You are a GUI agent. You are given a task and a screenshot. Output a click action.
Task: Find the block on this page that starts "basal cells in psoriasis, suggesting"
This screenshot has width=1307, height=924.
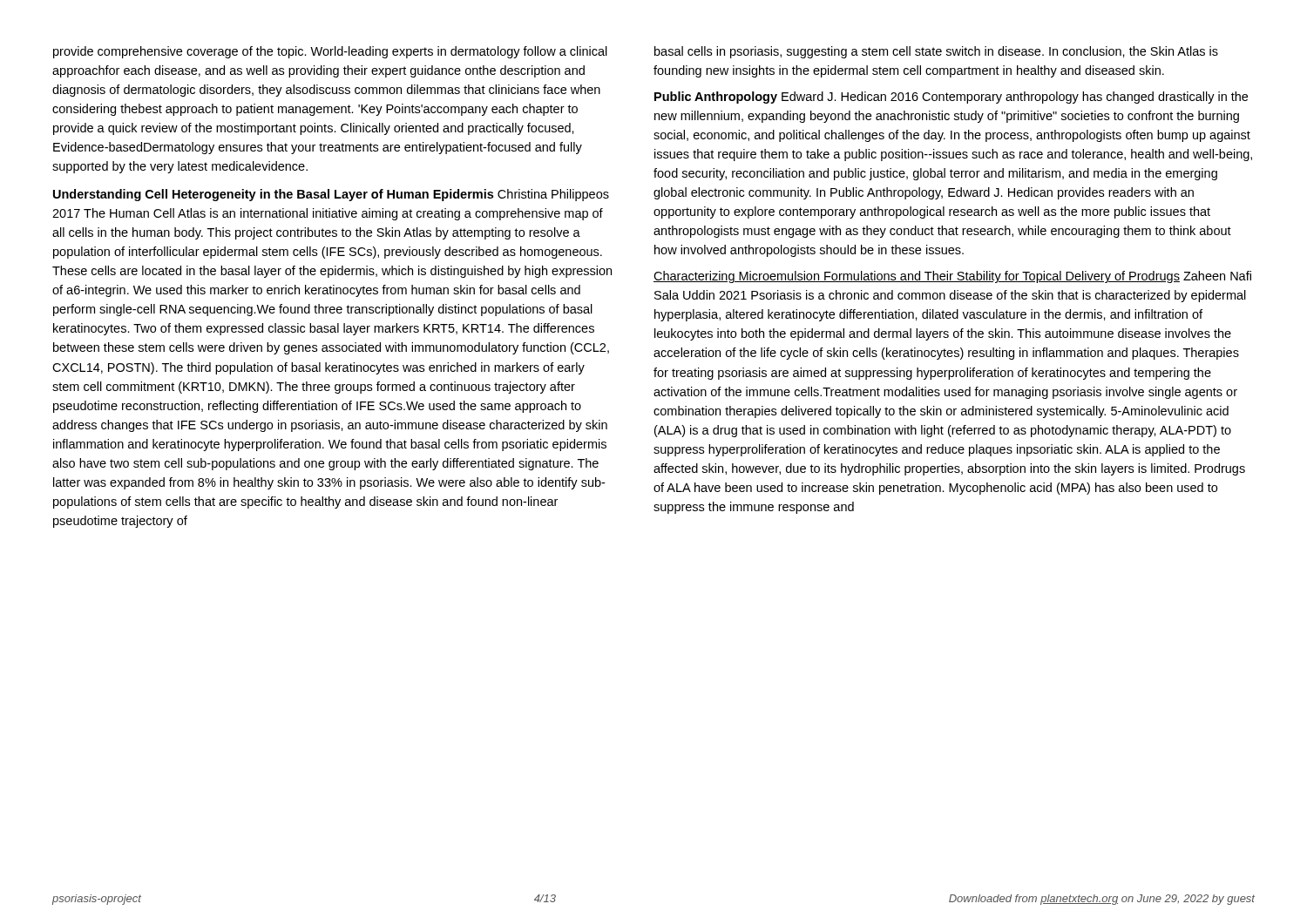click(954, 61)
